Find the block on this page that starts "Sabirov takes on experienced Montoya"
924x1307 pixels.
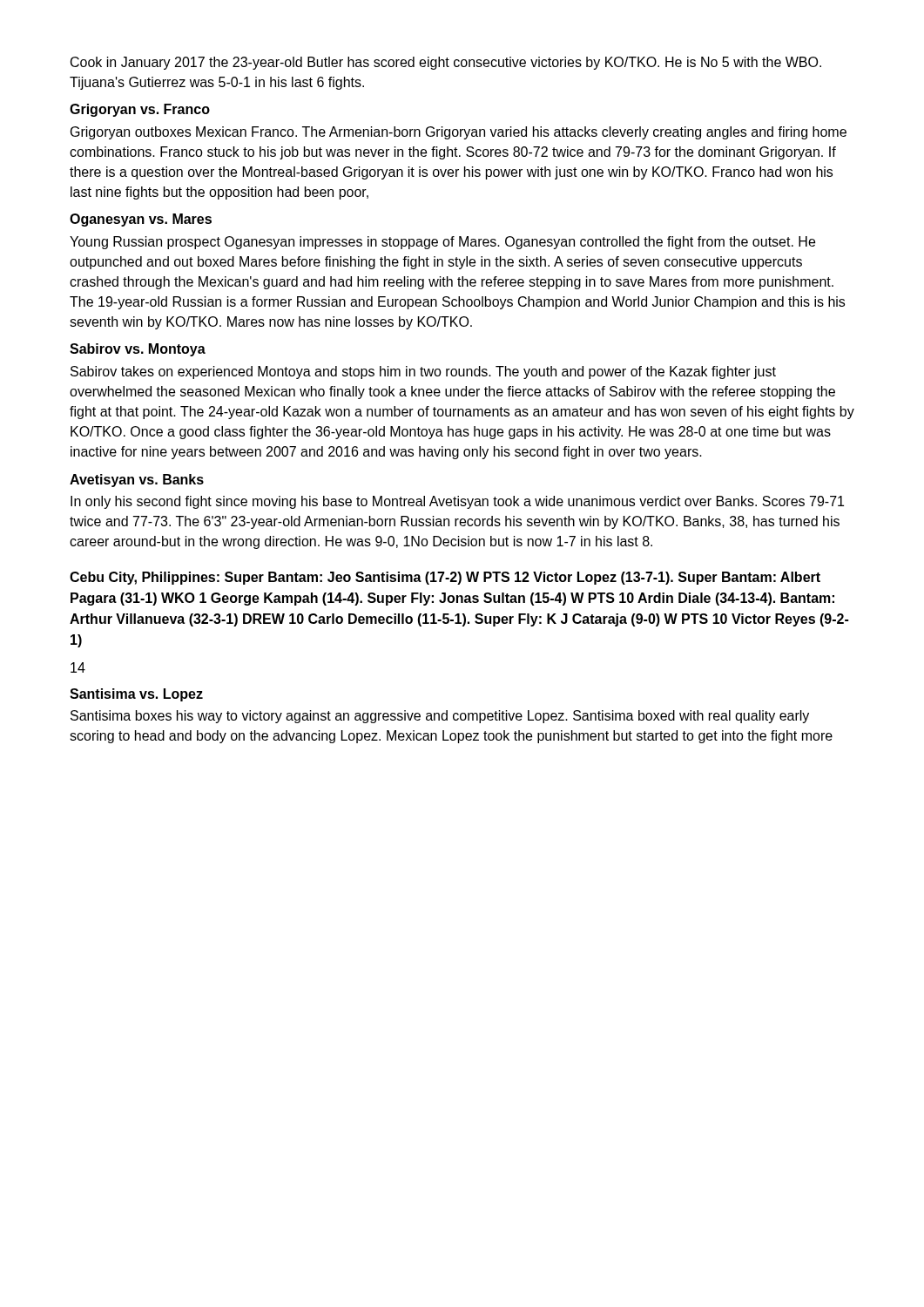click(462, 412)
